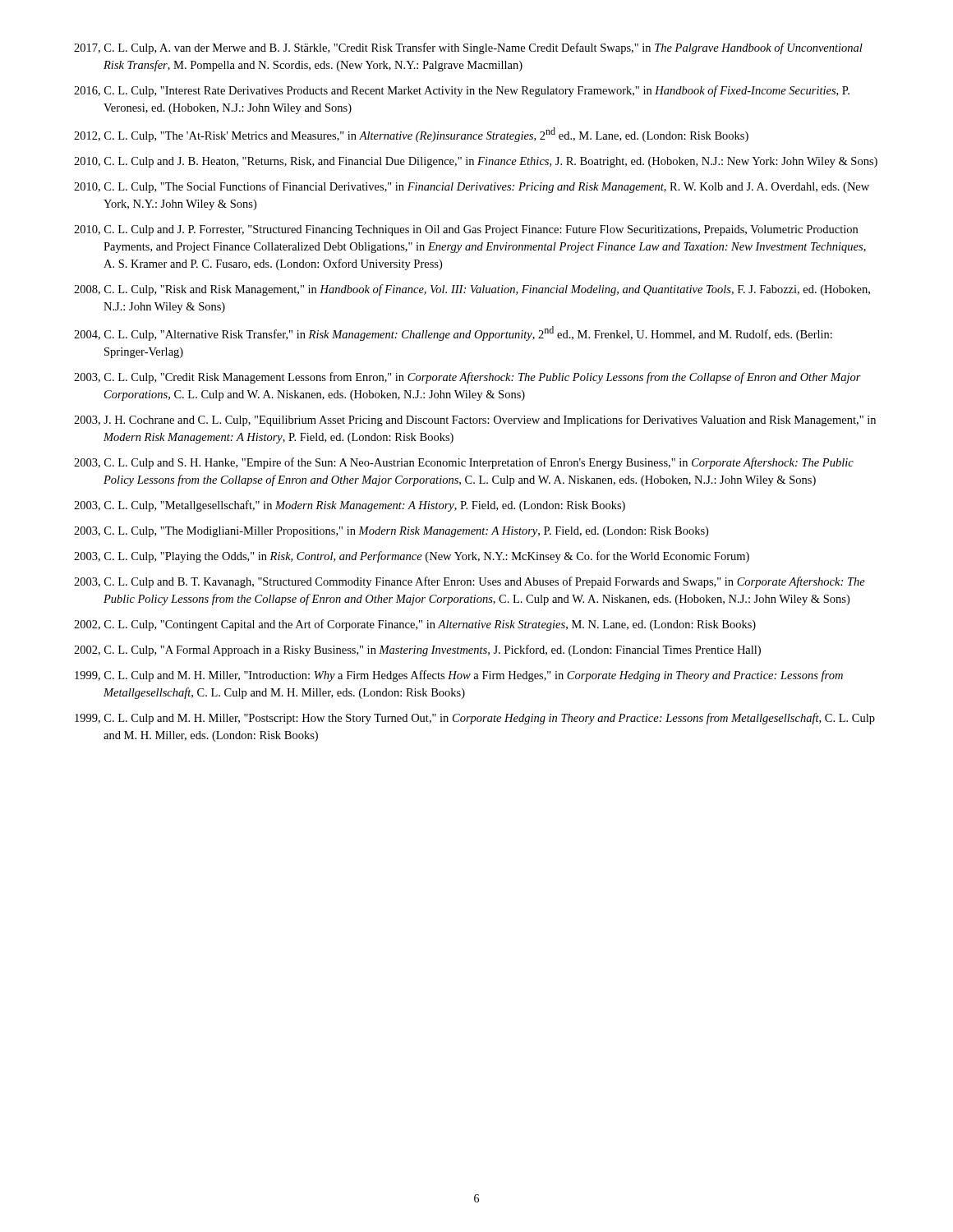Point to the block beginning "2003, C. L. Culp and B. T. Kavanagh,"
953x1232 pixels.
click(469, 590)
